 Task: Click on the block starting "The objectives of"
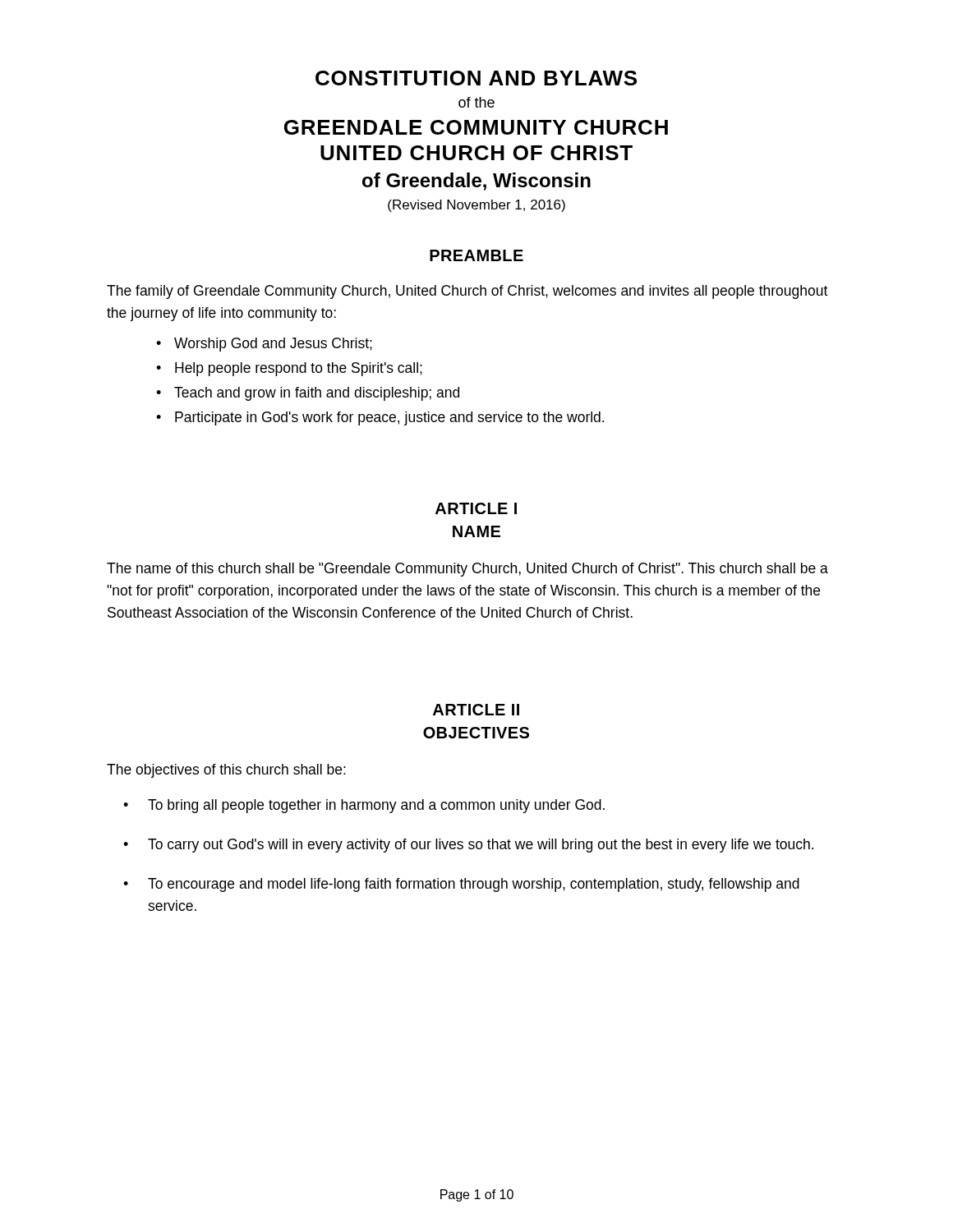tap(227, 770)
